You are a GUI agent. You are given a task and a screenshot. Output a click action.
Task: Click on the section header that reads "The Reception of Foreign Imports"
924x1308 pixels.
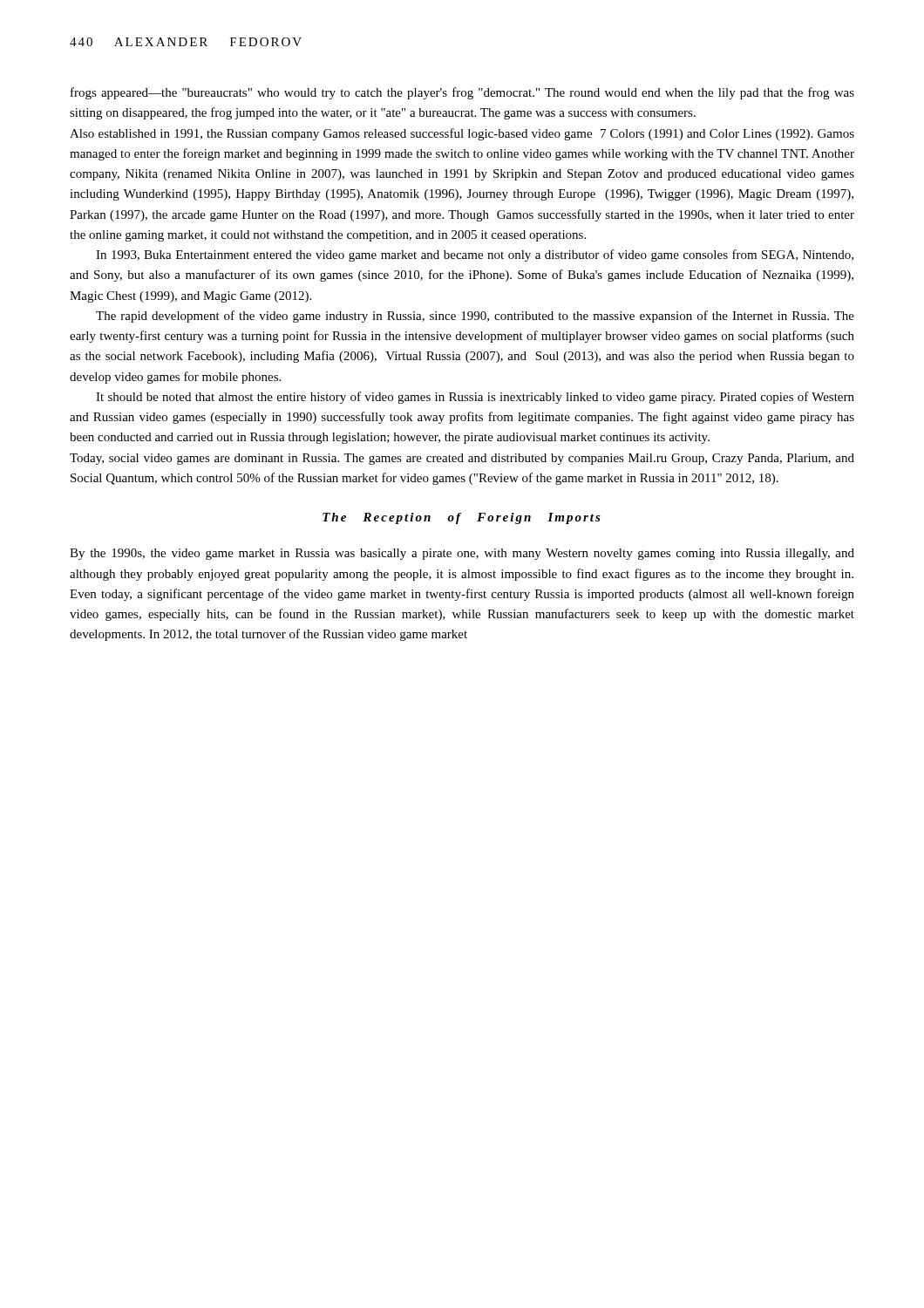click(462, 517)
